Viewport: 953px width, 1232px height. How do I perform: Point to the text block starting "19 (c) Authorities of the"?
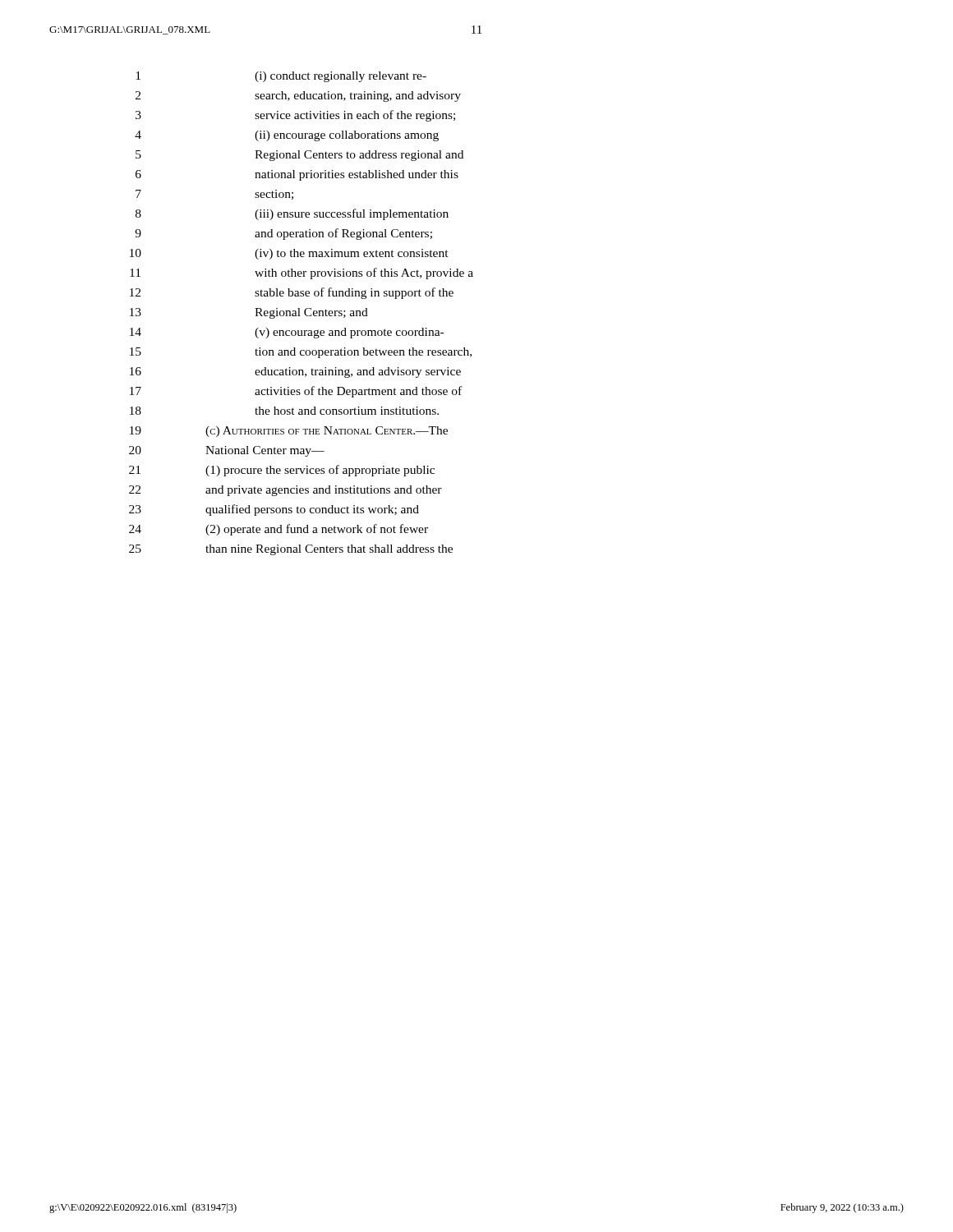click(x=289, y=432)
